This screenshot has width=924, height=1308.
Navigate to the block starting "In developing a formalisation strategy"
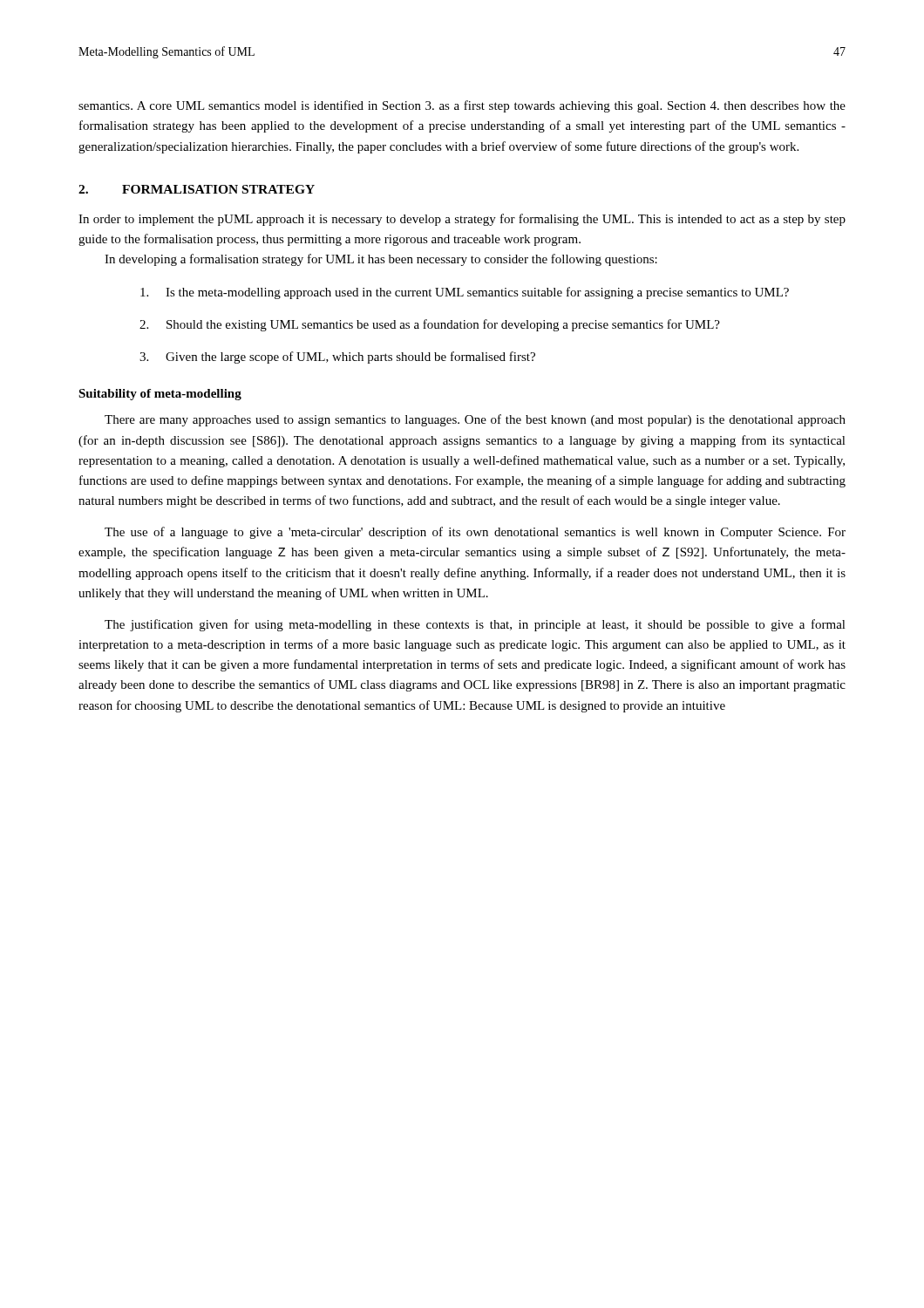pyautogui.click(x=462, y=260)
